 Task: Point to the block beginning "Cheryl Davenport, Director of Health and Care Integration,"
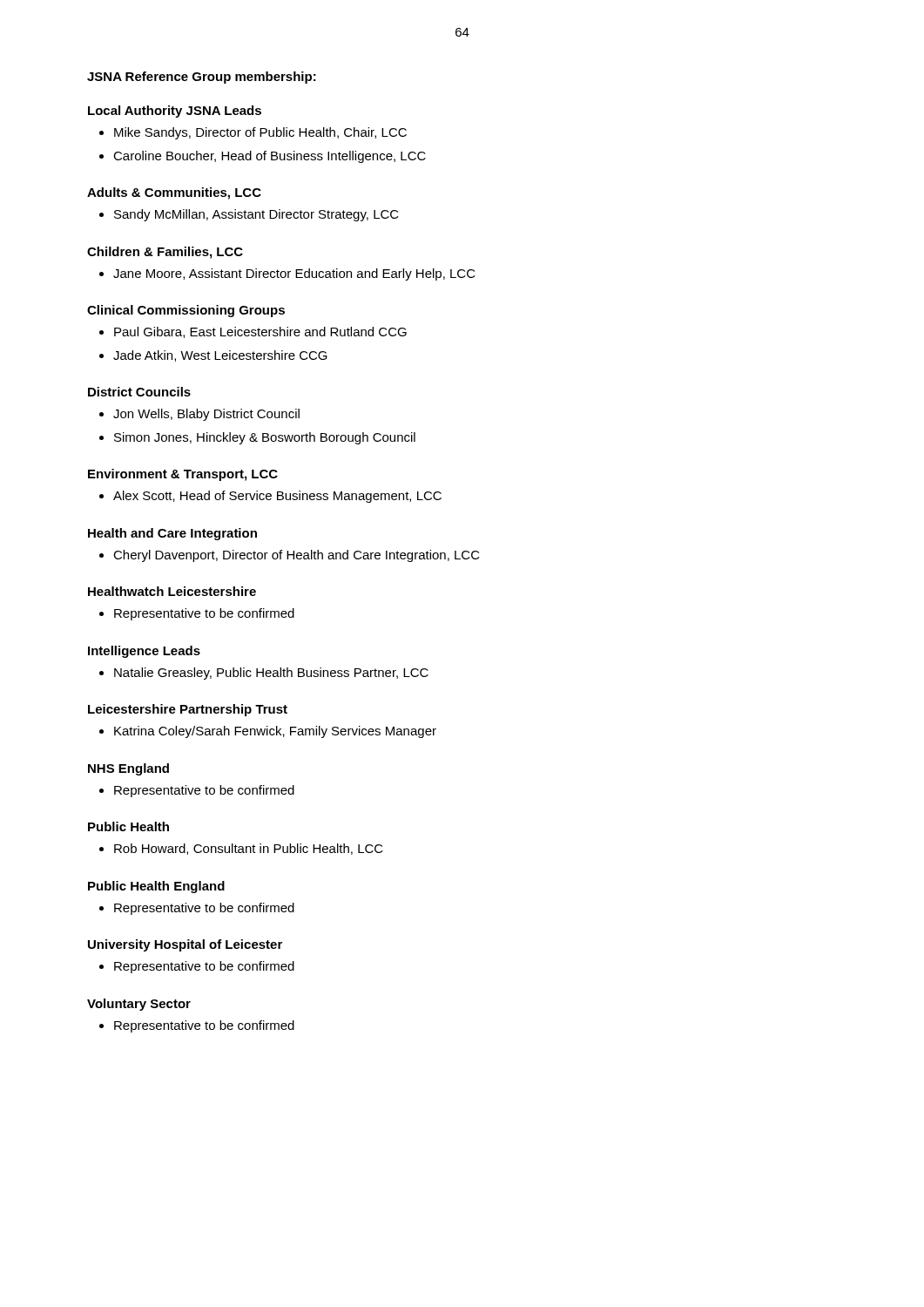(484, 555)
